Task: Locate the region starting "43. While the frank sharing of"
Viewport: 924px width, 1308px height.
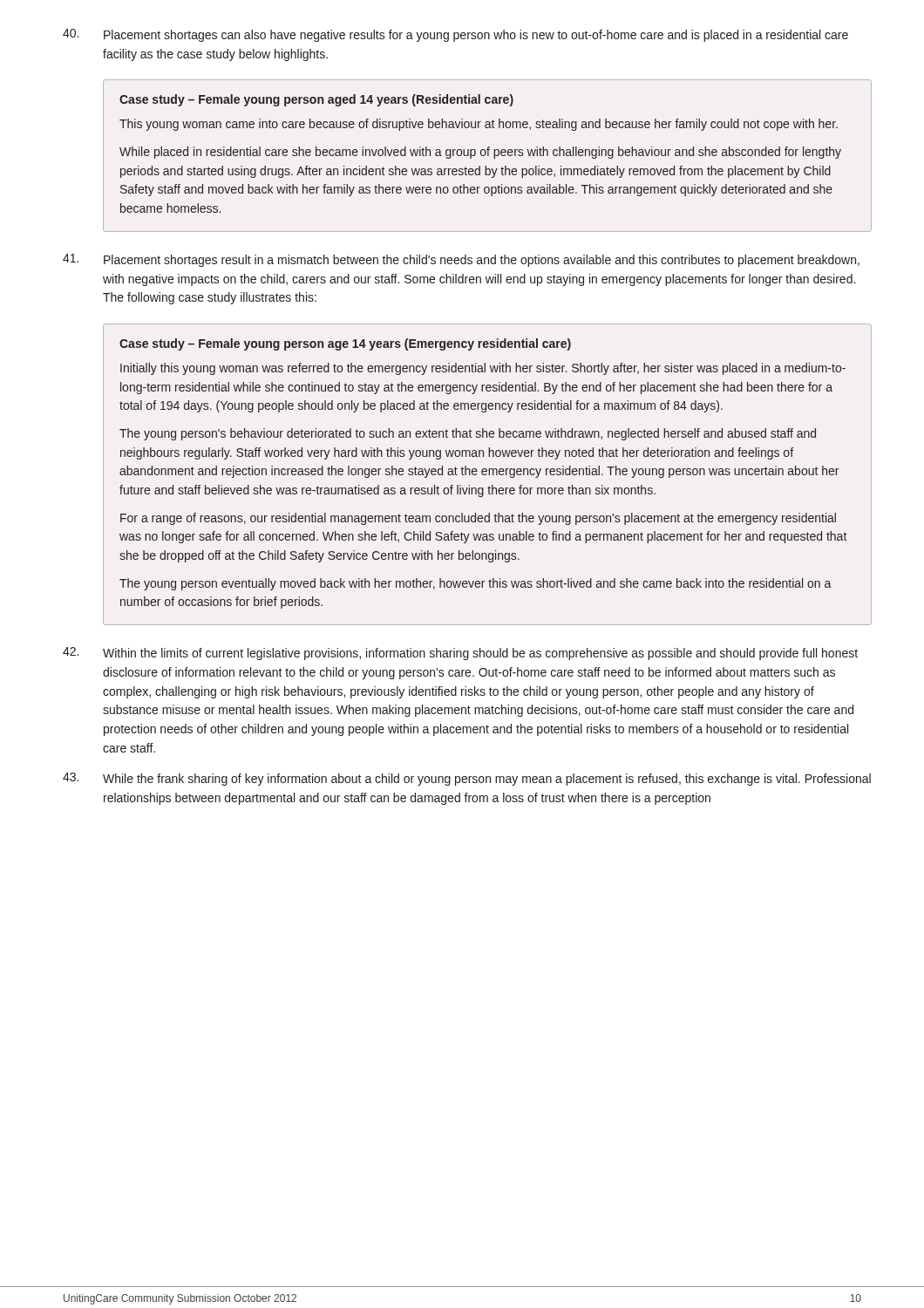Action: tap(467, 789)
